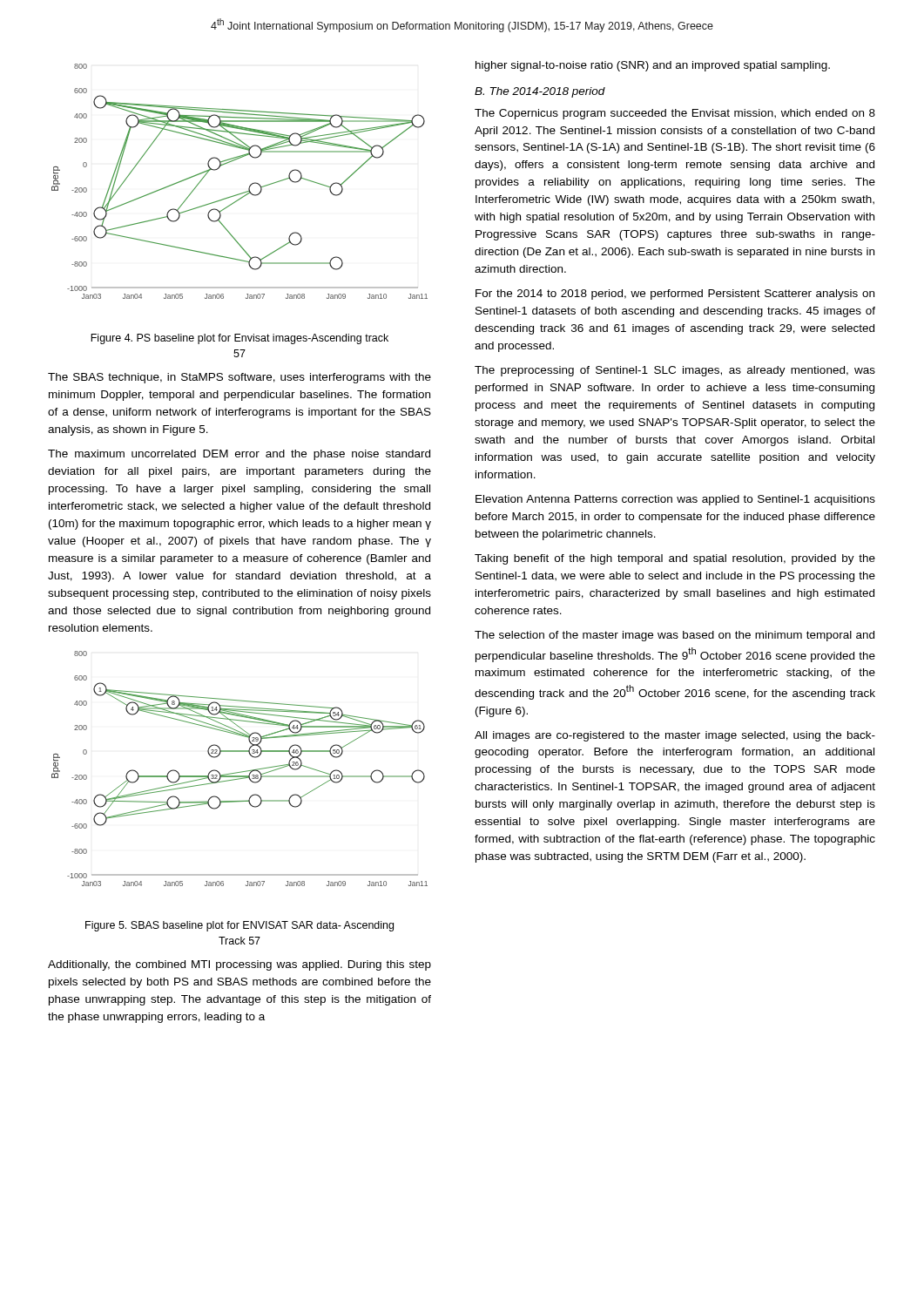Find the text block containing "The selection of the master image"
The width and height of the screenshot is (924, 1307).
pyautogui.click(x=675, y=672)
